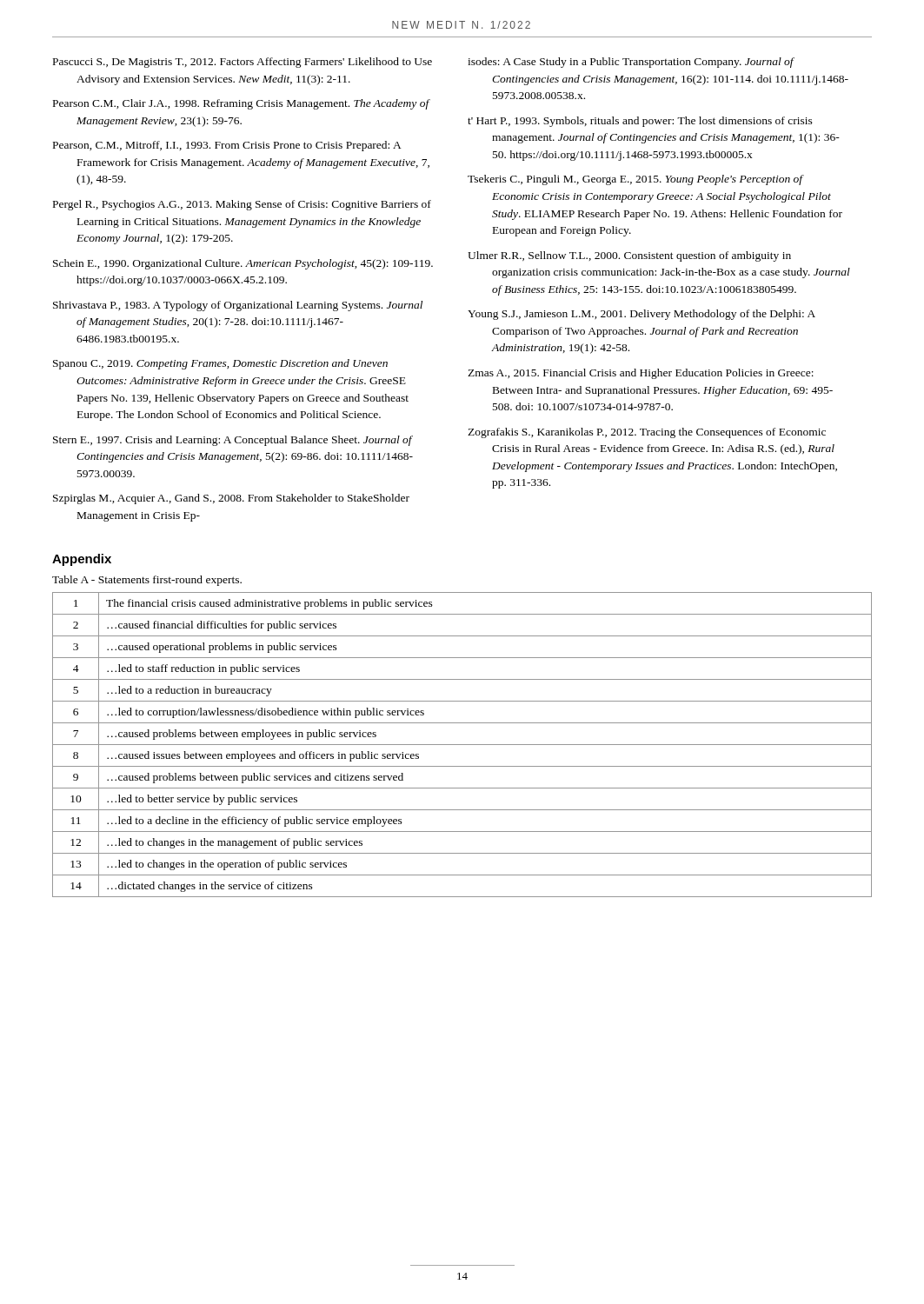The image size is (924, 1304).
Task: Point to the element starting "Young S.J., Jamieson L.M.,"
Action: click(641, 331)
